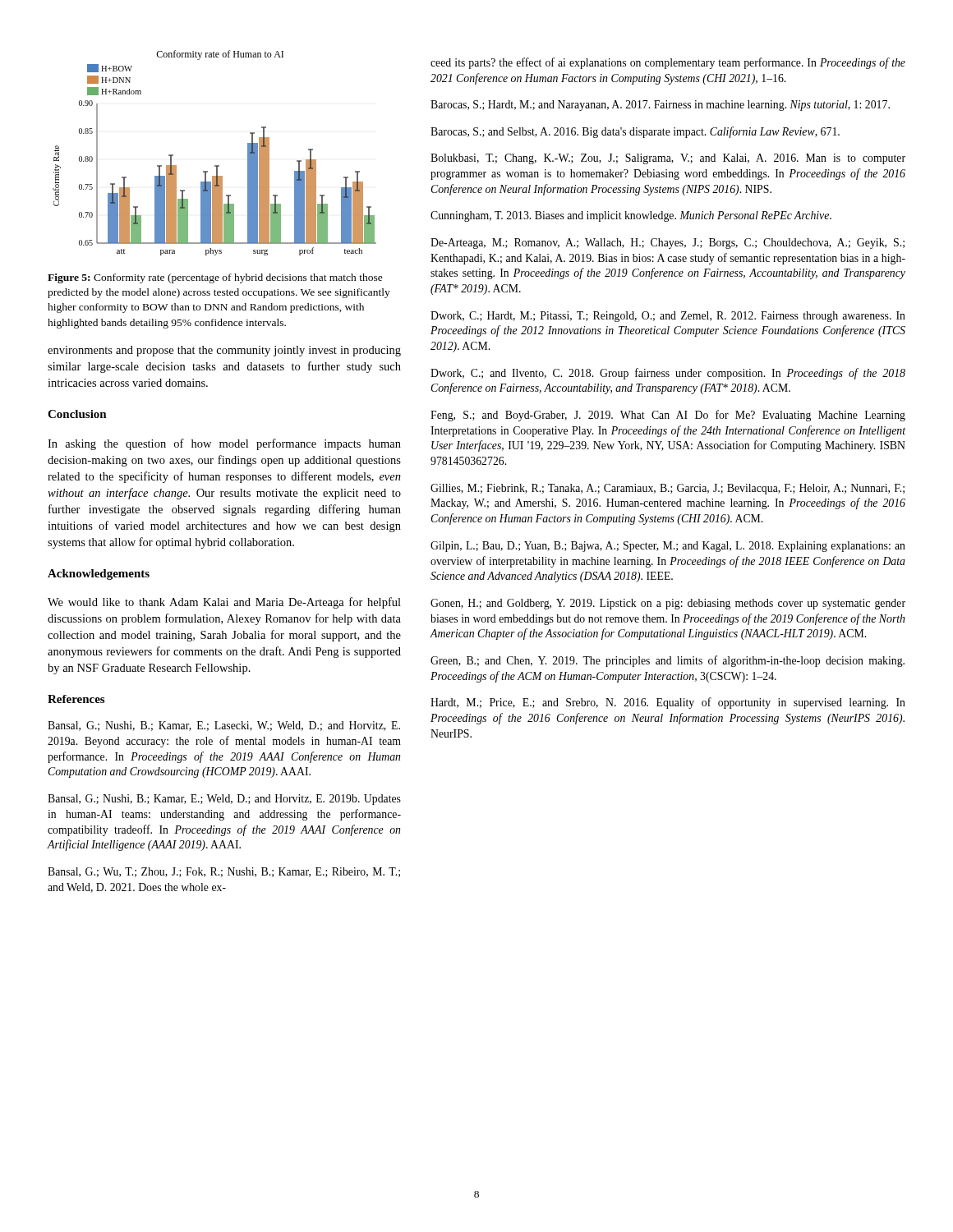Image resolution: width=953 pixels, height=1232 pixels.
Task: Point to the block beginning "Hardt, M.; Price, E.; and"
Action: click(668, 719)
